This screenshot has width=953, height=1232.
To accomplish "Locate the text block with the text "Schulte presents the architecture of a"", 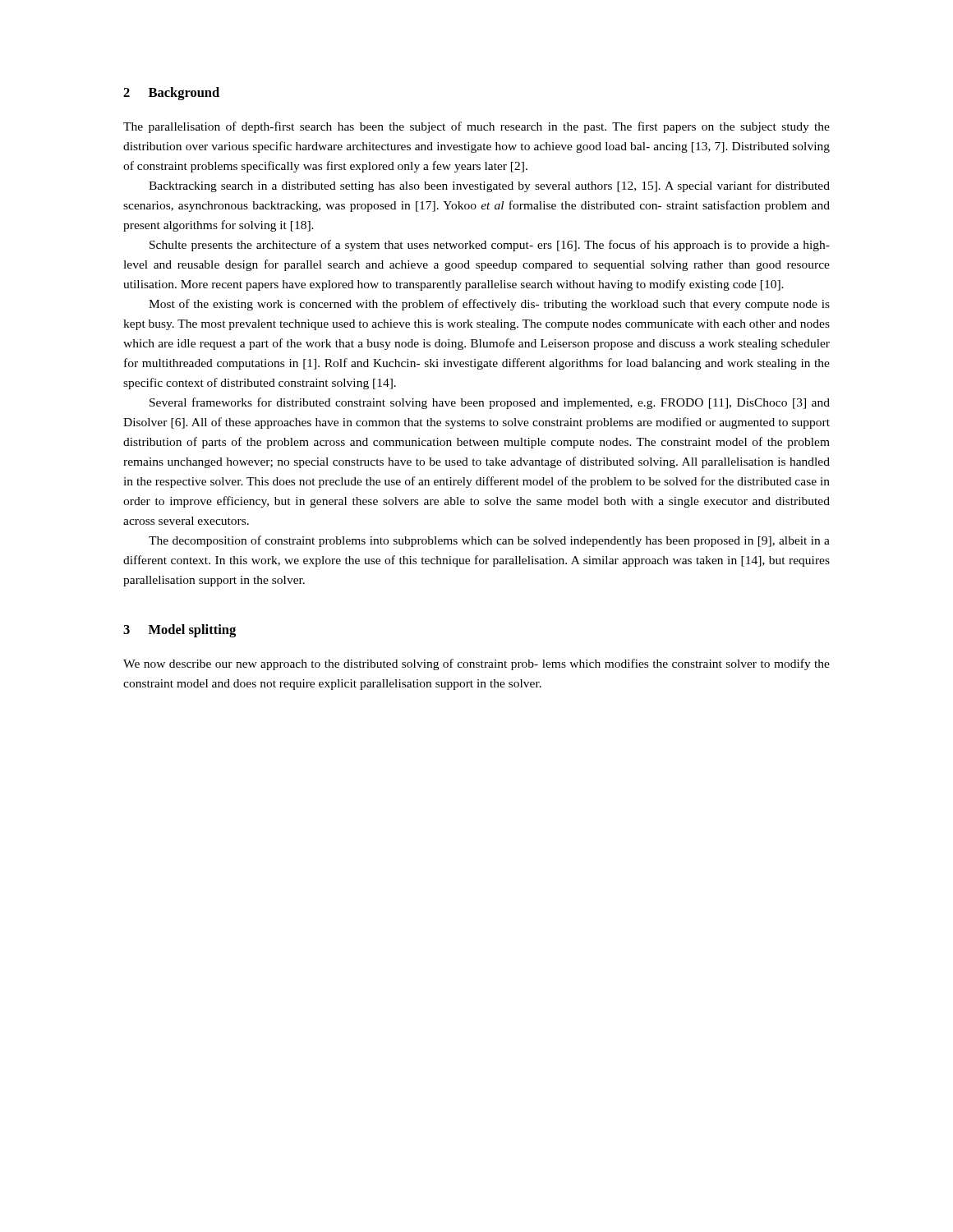I will 476,264.
